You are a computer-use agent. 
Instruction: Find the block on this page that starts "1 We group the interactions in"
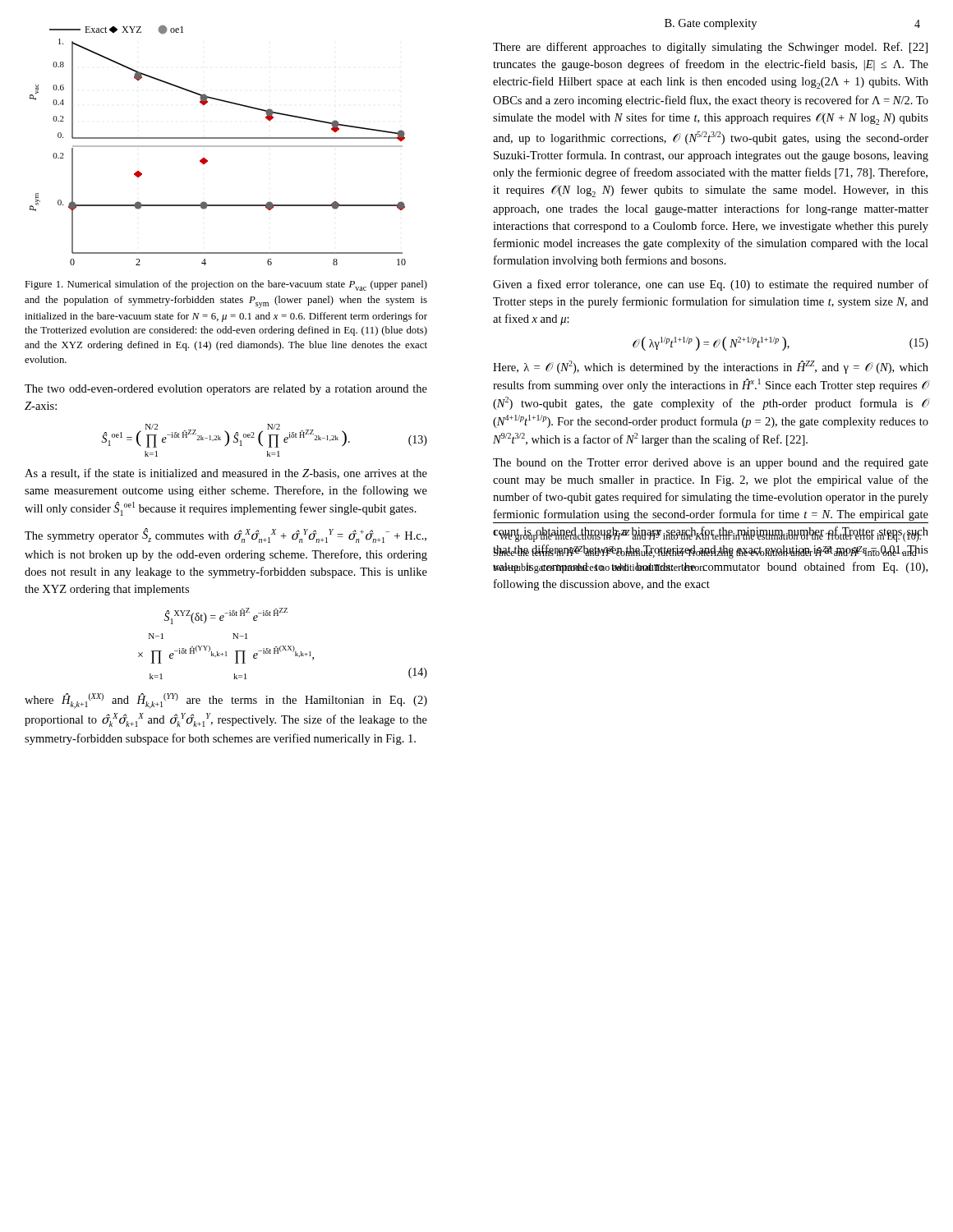(x=707, y=551)
